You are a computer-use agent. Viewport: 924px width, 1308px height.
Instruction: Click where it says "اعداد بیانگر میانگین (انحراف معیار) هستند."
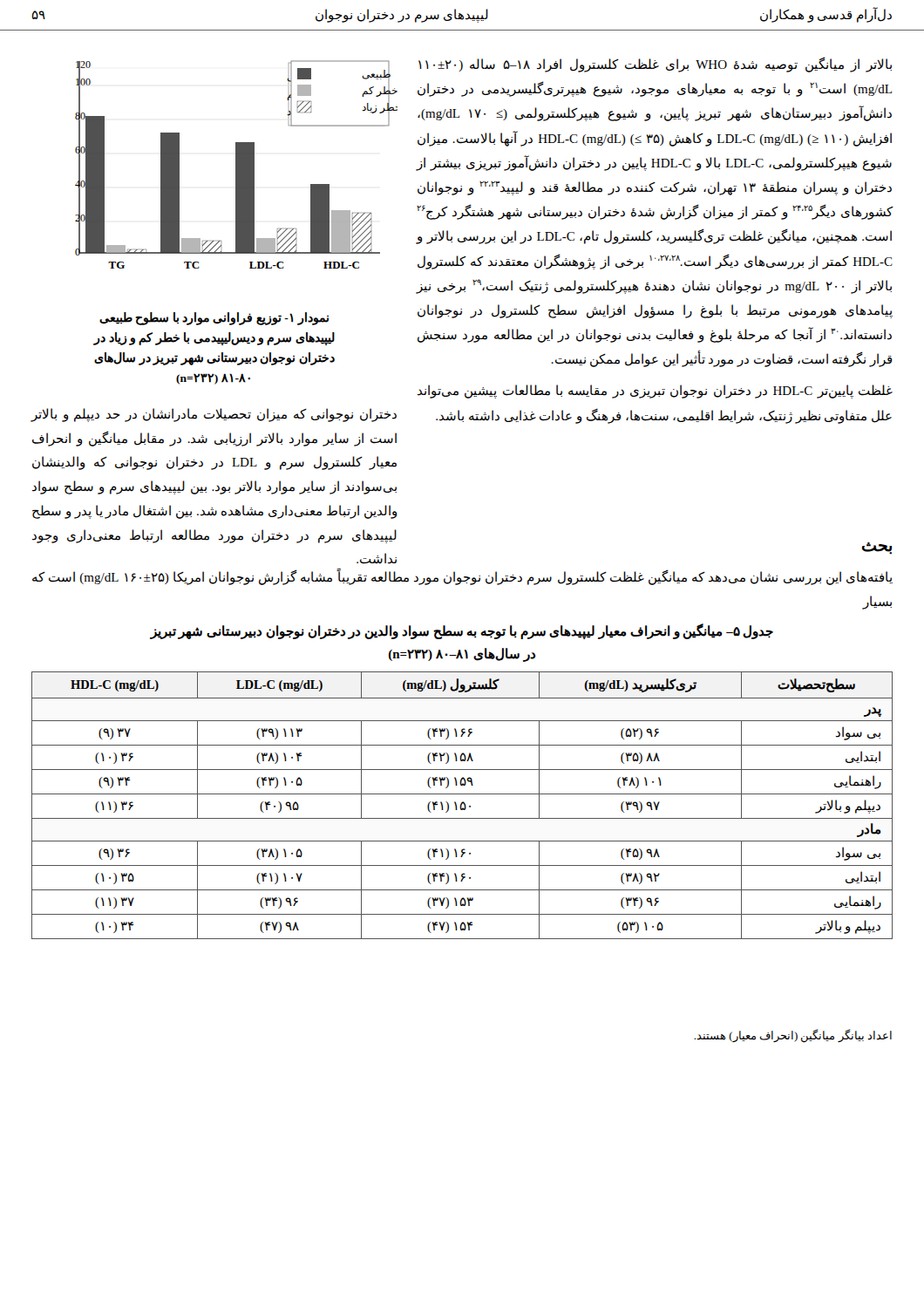pyautogui.click(x=793, y=1036)
